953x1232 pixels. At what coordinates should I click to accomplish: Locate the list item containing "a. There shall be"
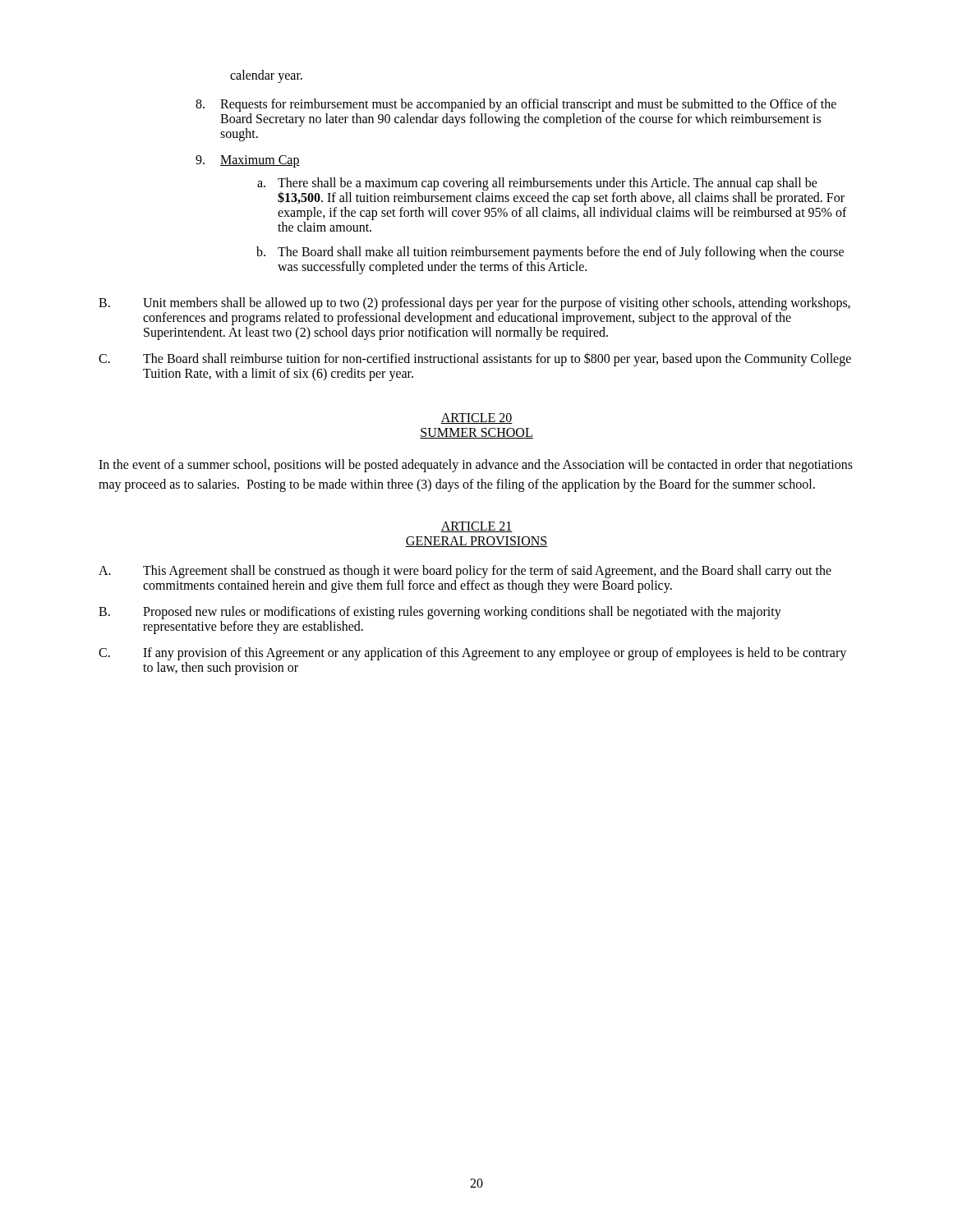546,205
